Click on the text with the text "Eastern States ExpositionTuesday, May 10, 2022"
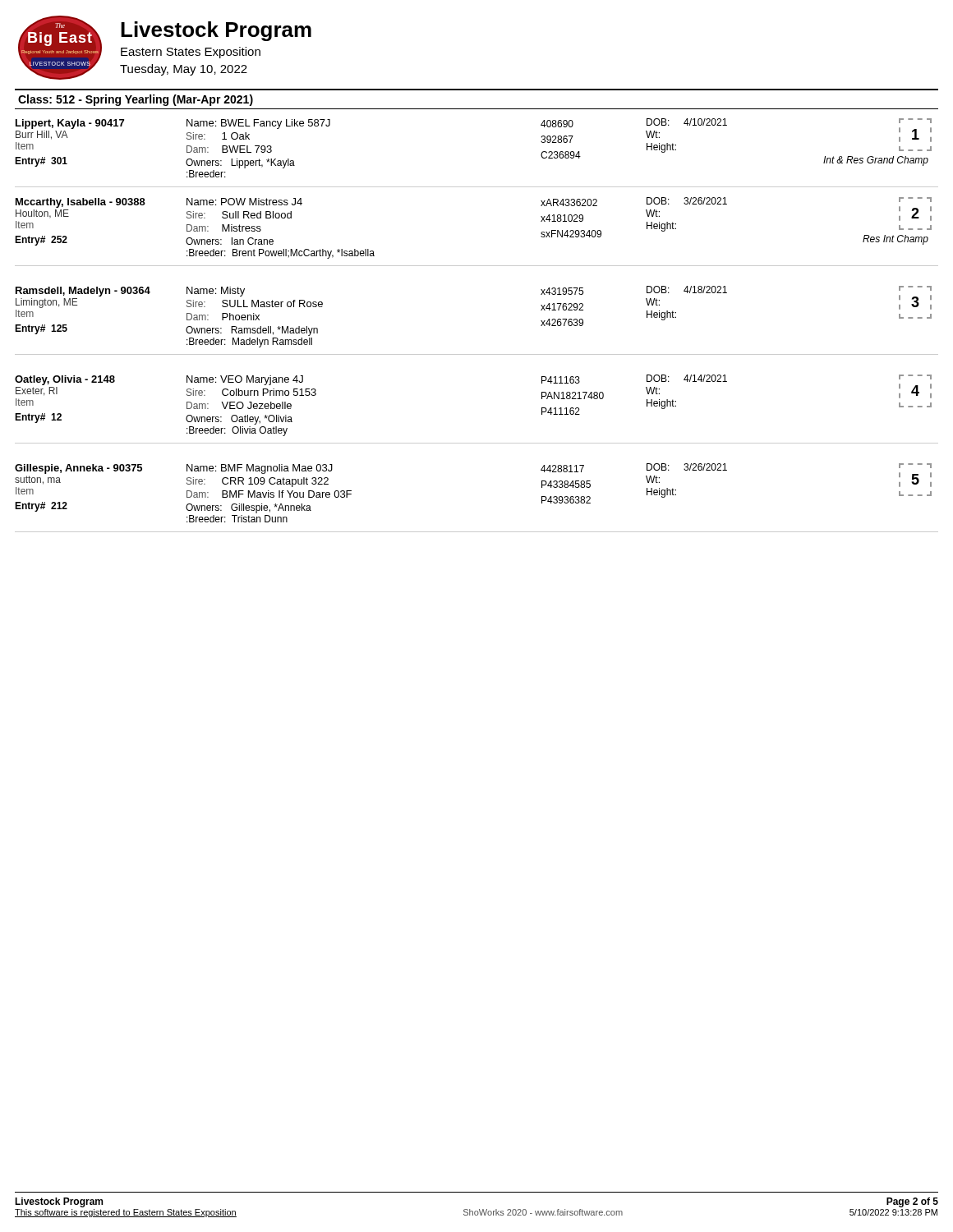This screenshot has height=1232, width=953. [x=191, y=60]
